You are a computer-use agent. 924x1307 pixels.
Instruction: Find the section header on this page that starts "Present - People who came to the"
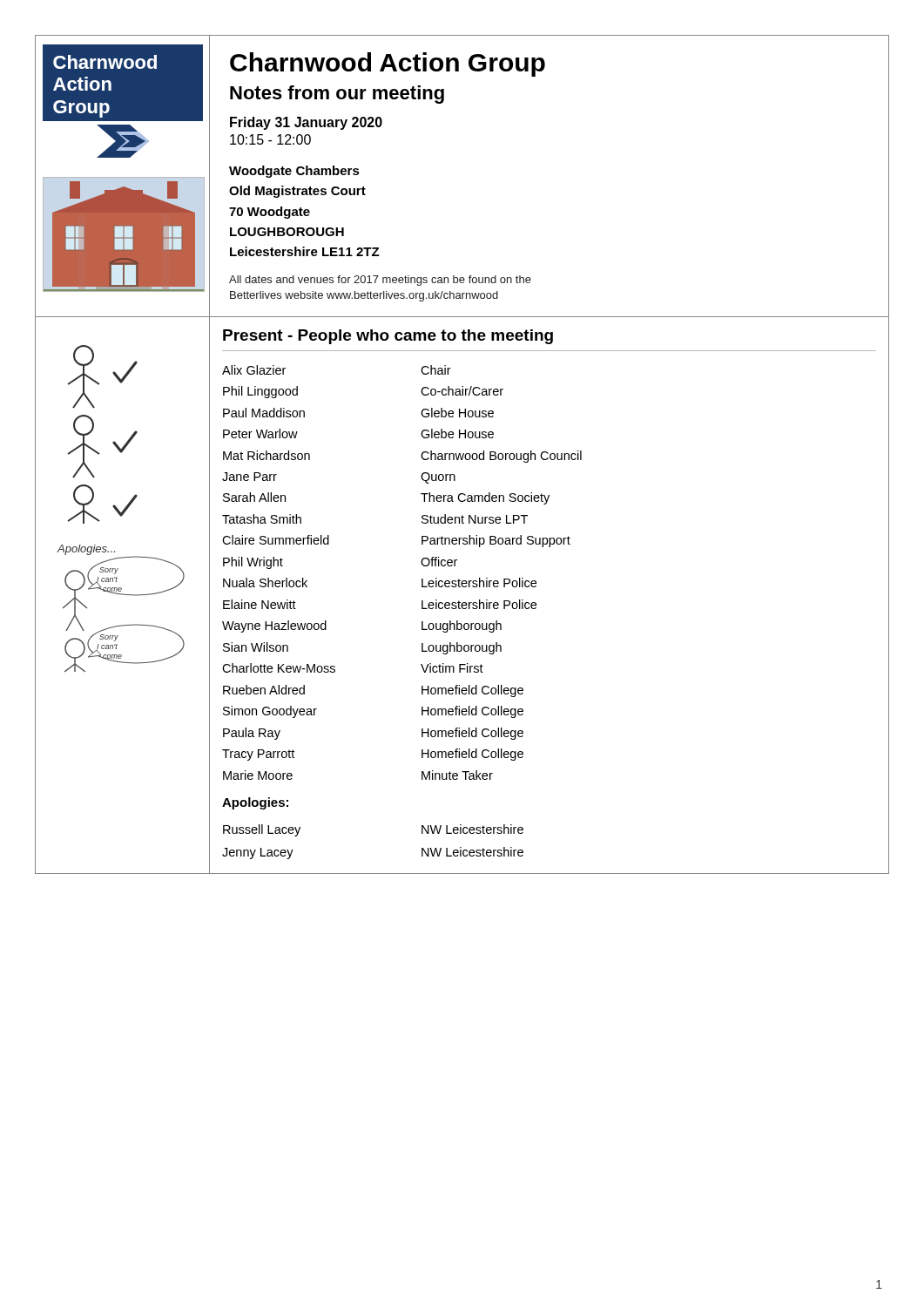tap(388, 335)
